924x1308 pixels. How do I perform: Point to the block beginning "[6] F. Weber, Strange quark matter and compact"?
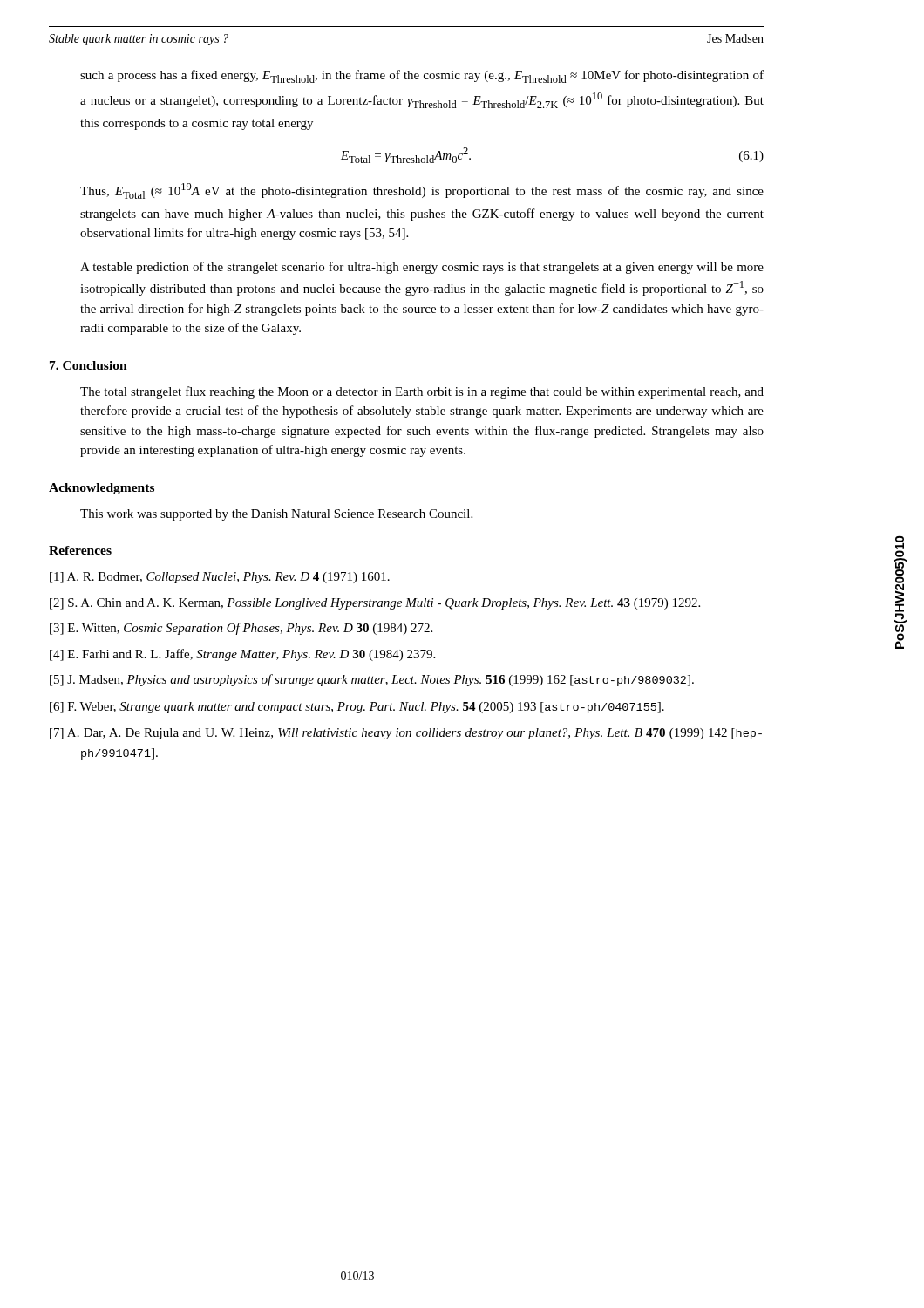tap(357, 706)
